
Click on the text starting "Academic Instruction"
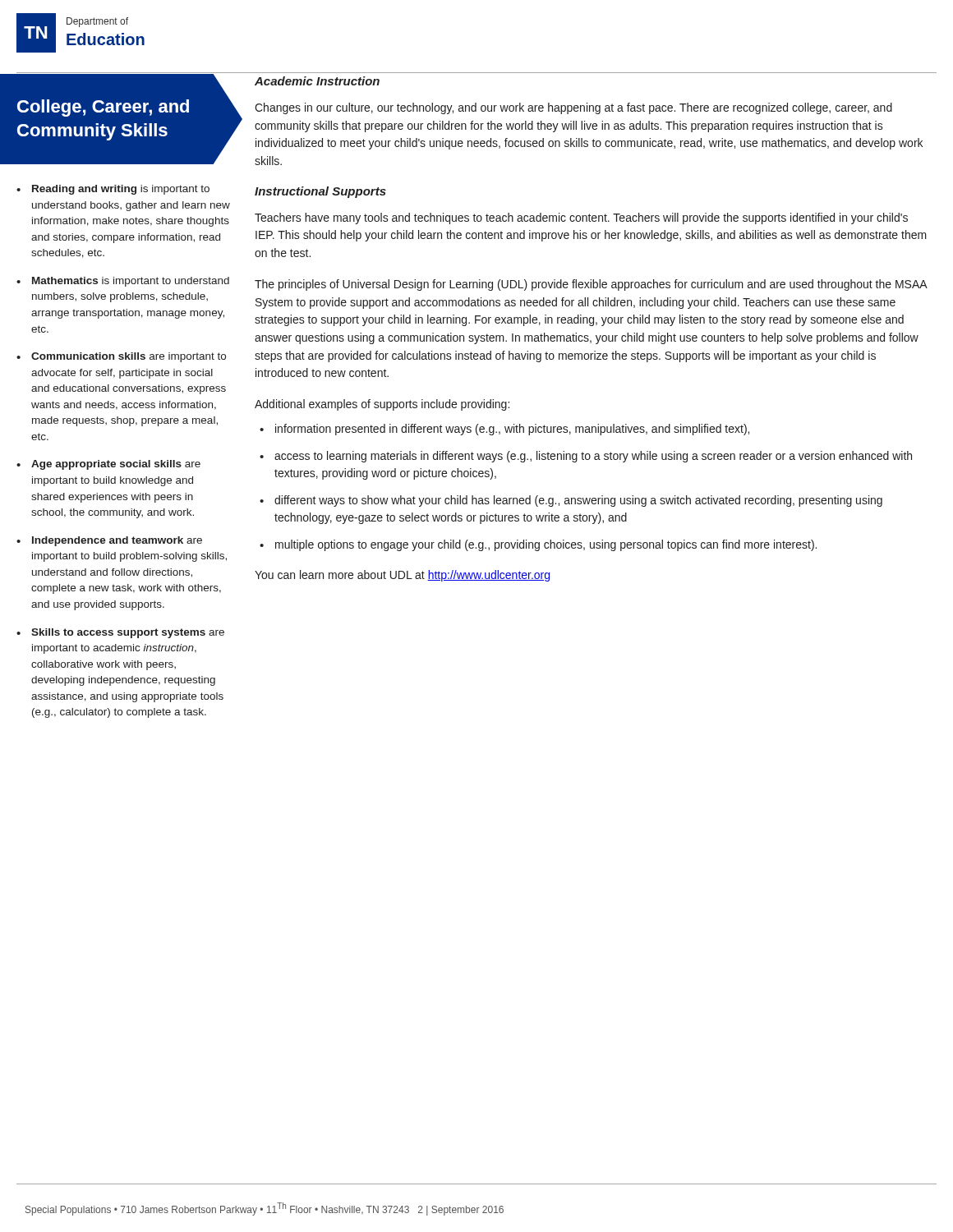coord(317,81)
